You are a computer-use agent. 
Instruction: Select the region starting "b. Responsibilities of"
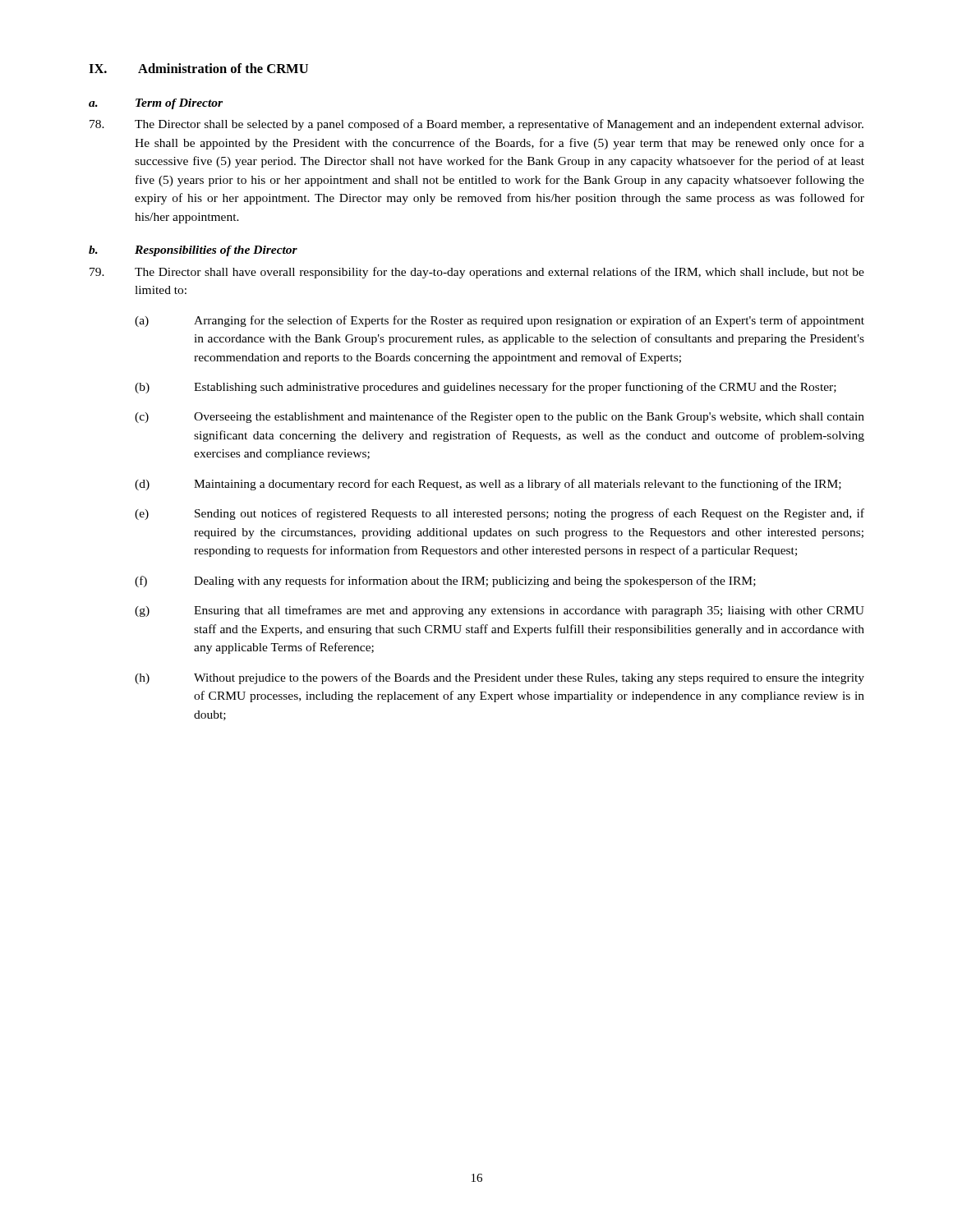tap(193, 250)
